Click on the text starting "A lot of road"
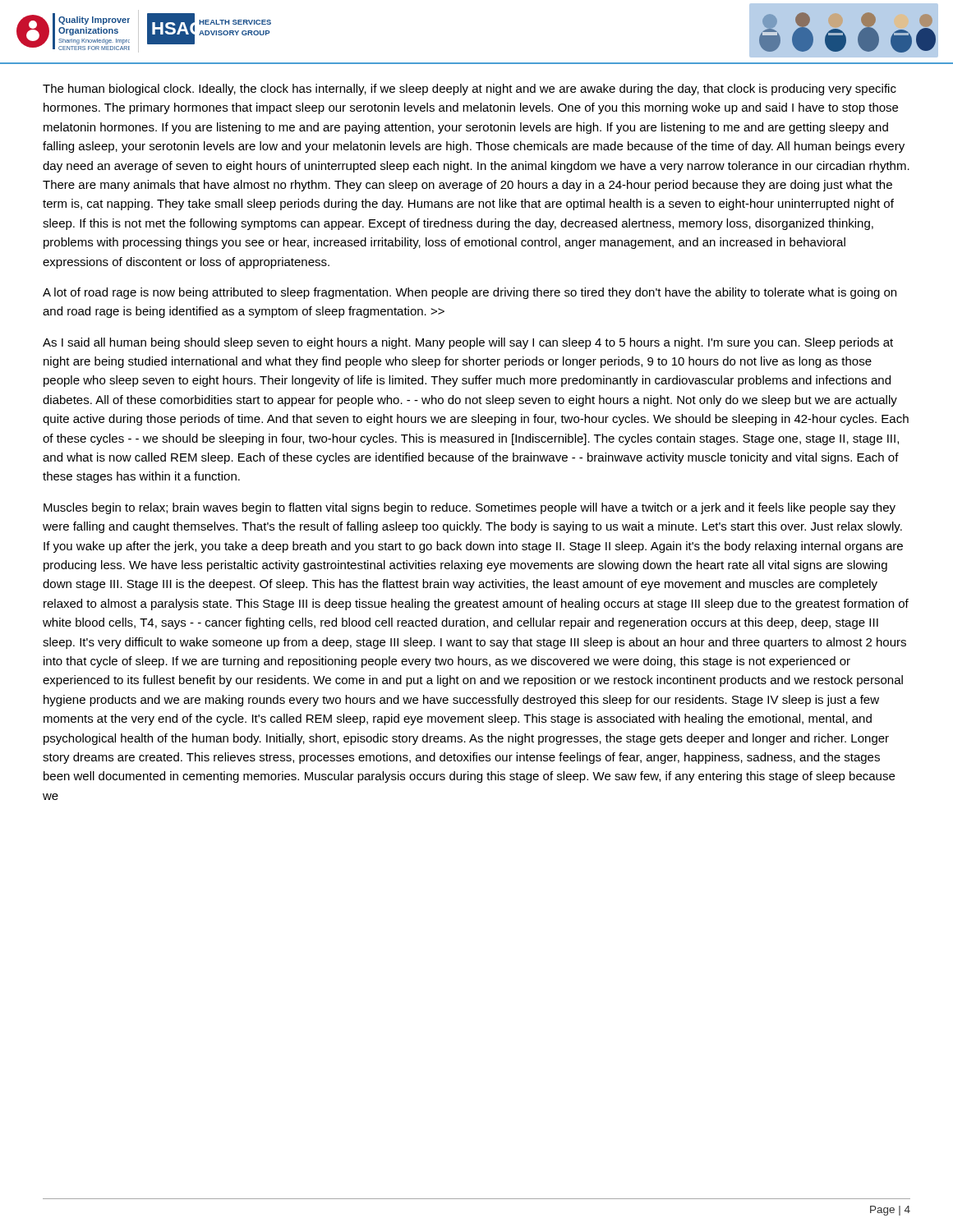 click(x=470, y=302)
